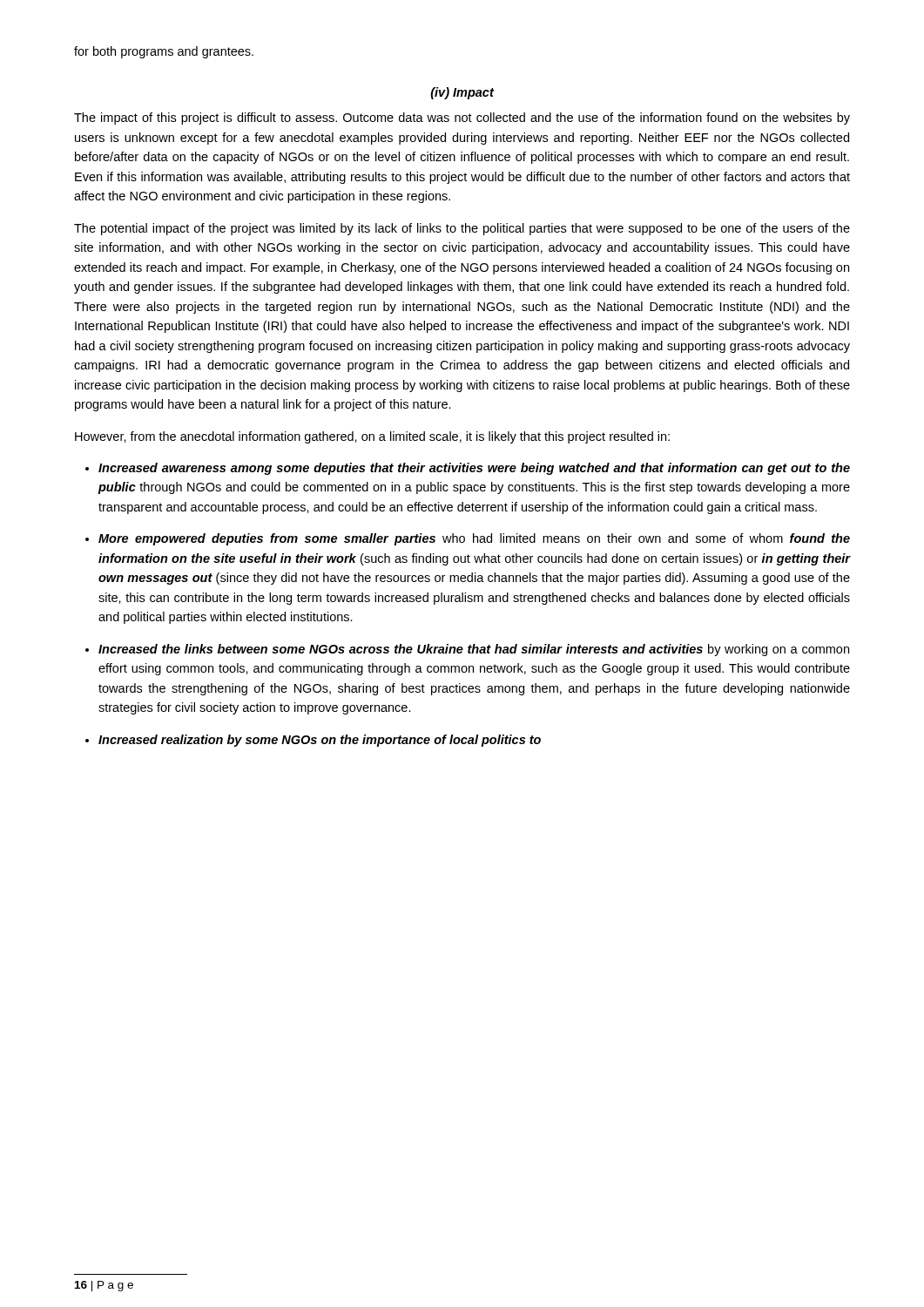
Task: Find the text that says "for both programs and grantees."
Action: point(164,52)
